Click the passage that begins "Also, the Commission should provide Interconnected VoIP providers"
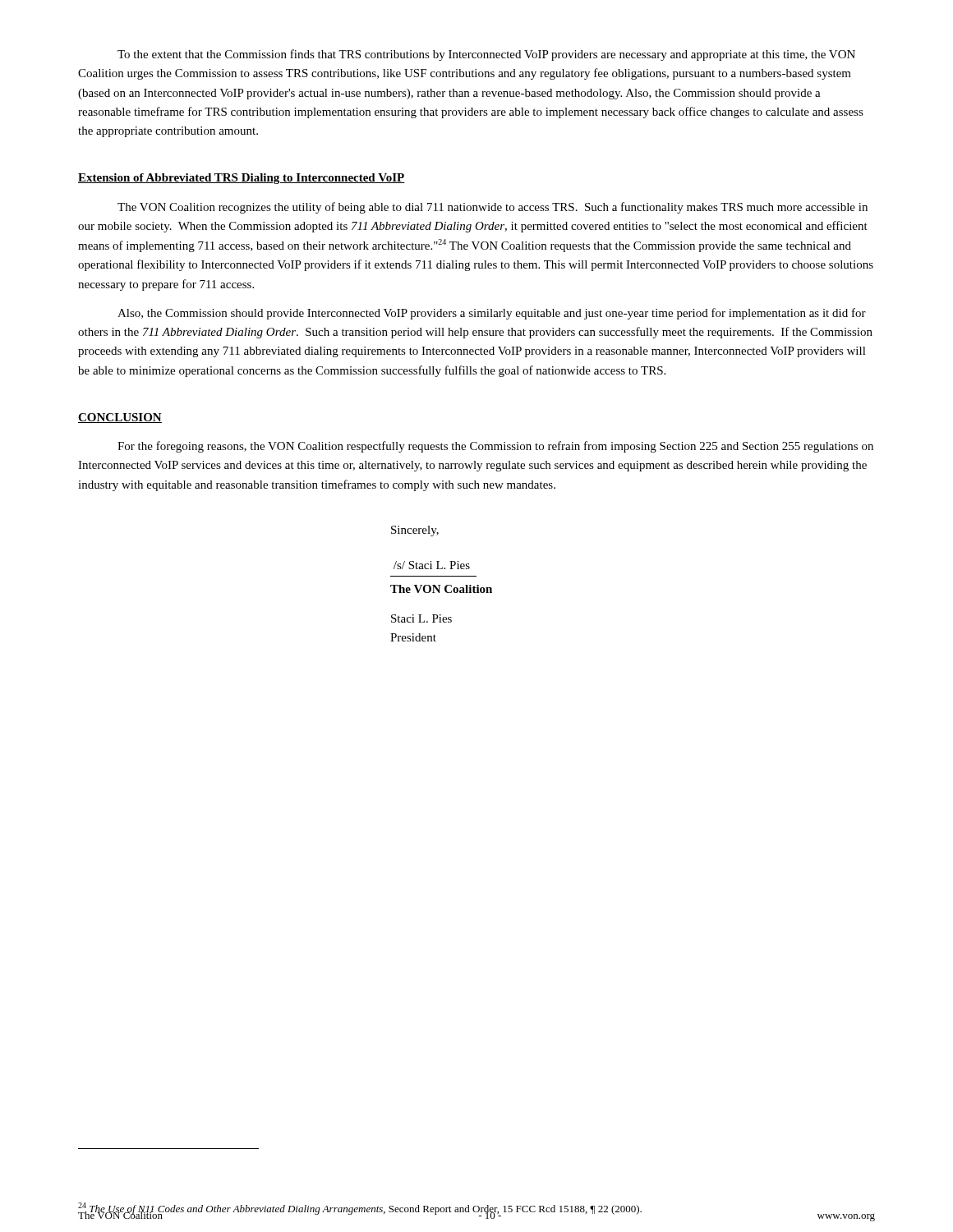This screenshot has width=953, height=1232. 476,342
